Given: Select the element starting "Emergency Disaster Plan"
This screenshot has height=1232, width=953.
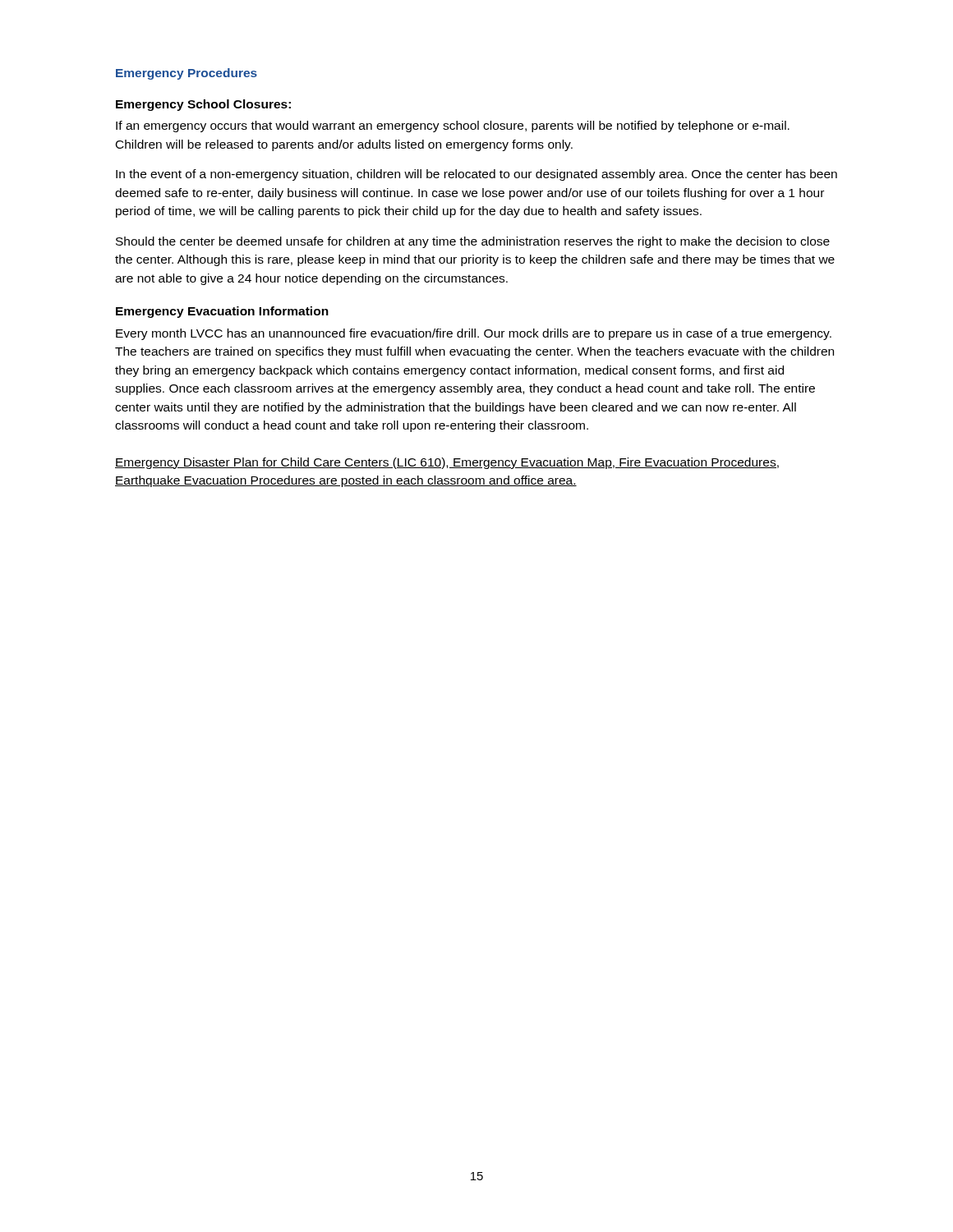Looking at the screenshot, I should [x=447, y=471].
